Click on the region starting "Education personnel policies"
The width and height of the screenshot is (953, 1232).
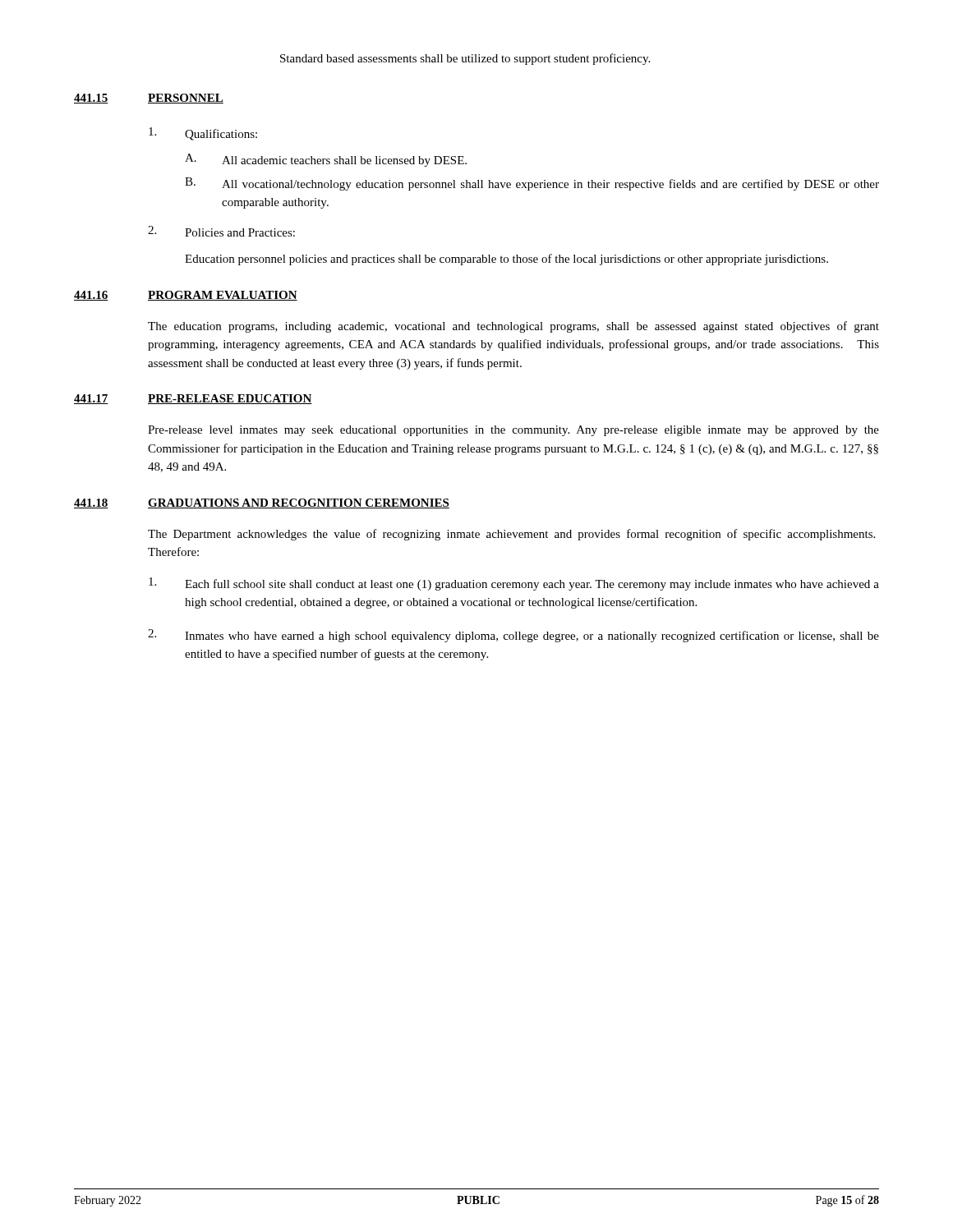click(532, 259)
